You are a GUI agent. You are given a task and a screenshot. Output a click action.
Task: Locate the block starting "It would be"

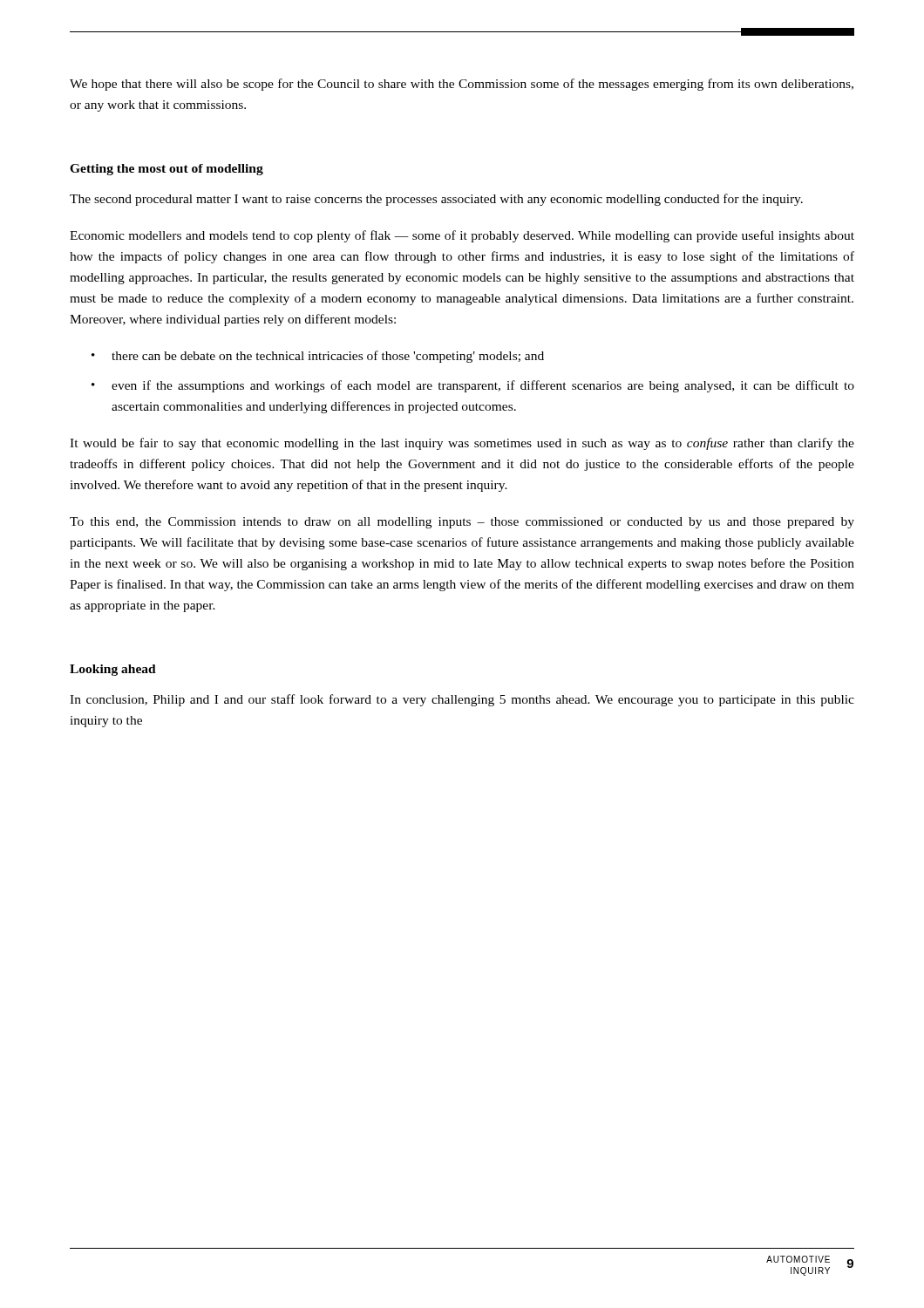(462, 464)
